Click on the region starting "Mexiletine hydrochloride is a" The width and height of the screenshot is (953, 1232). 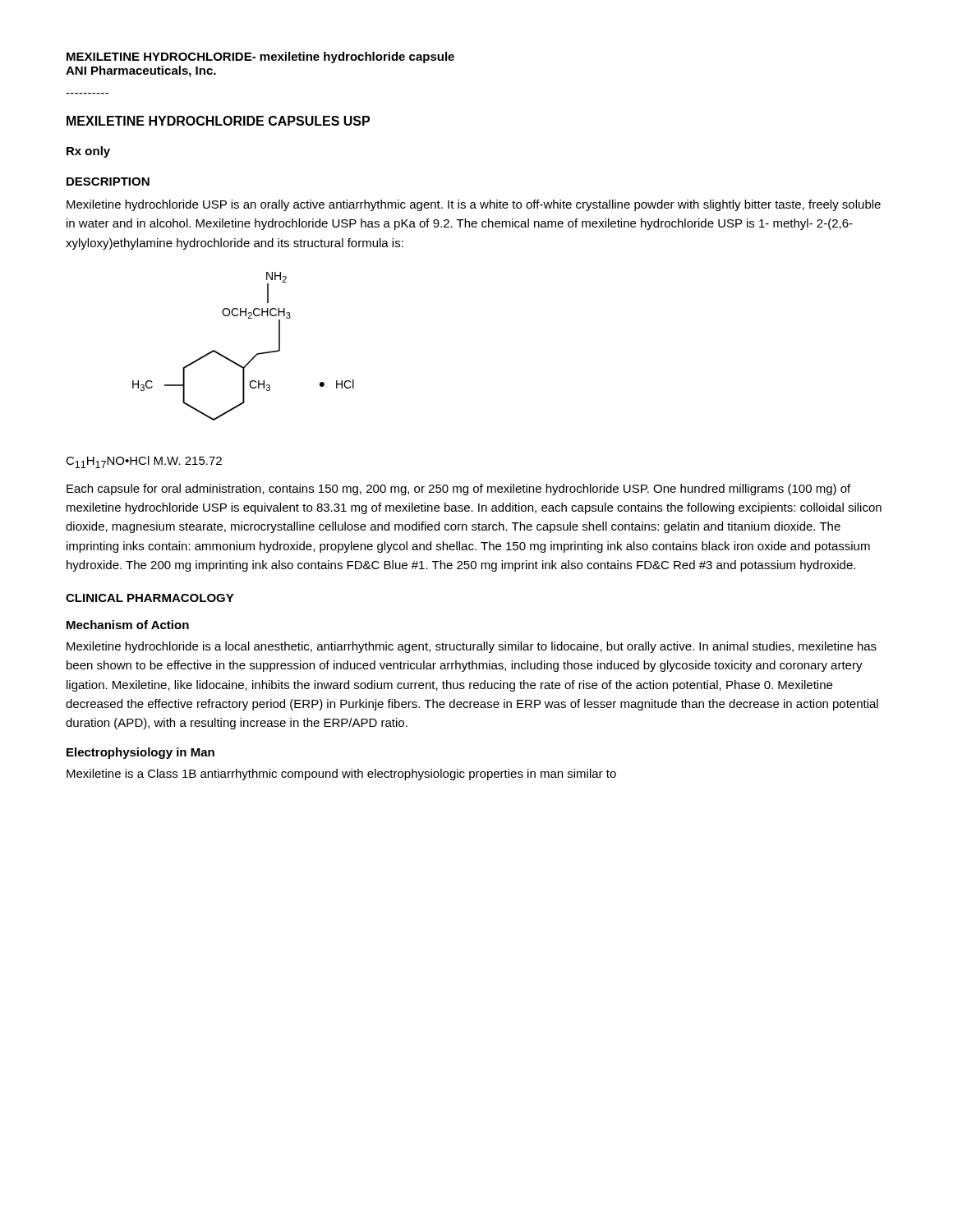click(472, 684)
